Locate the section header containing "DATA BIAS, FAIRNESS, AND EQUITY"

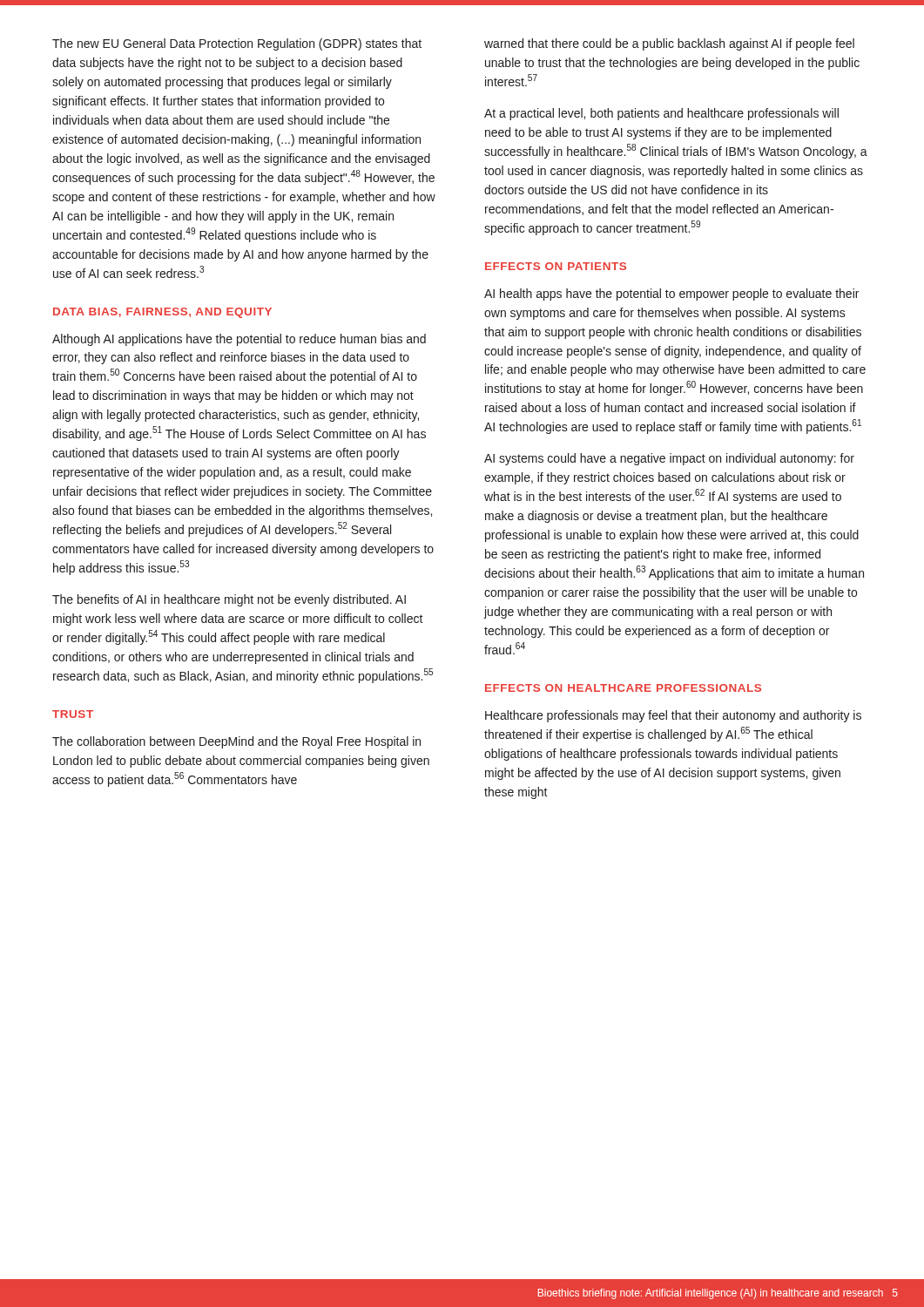tap(162, 311)
